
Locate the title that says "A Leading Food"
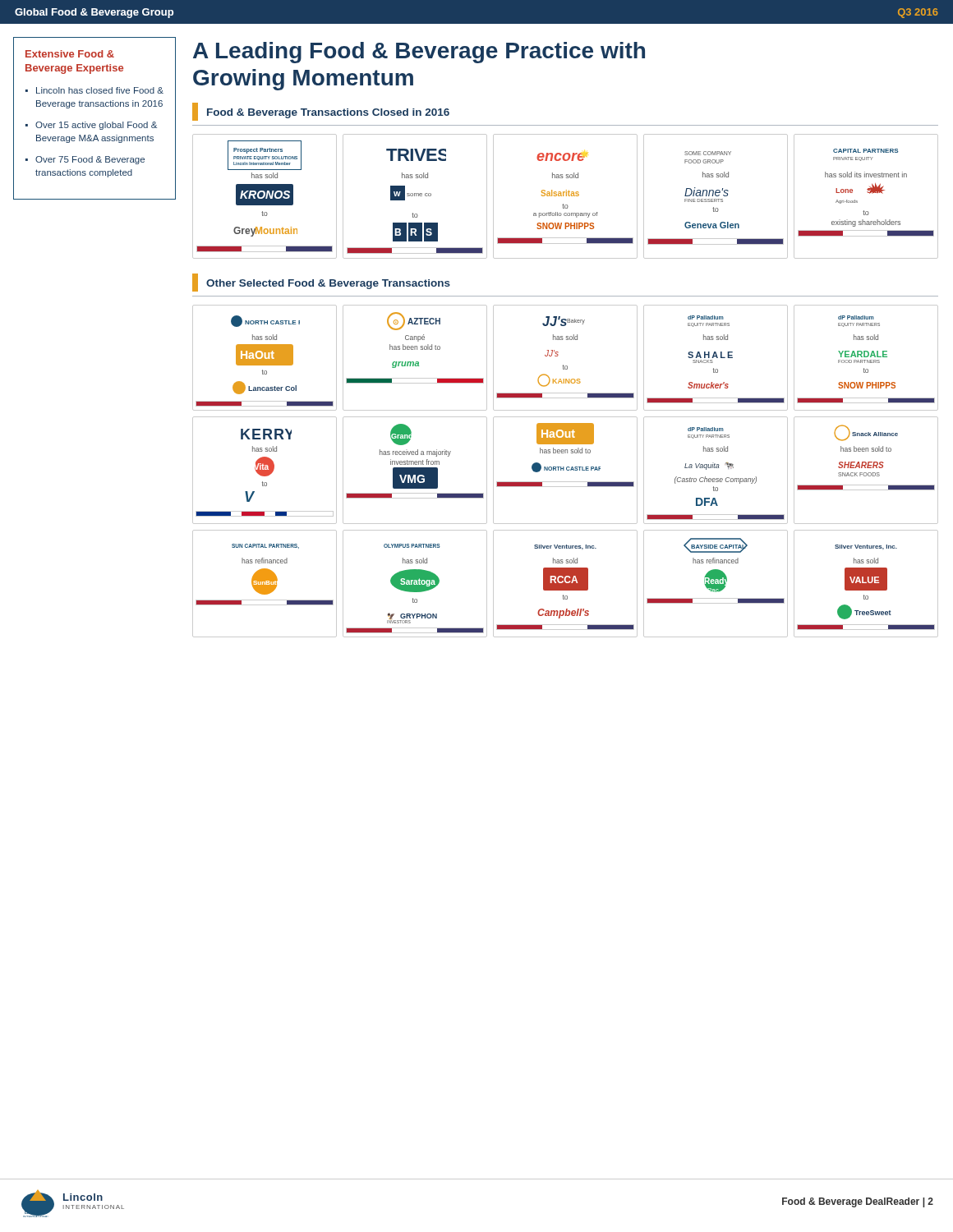click(419, 64)
